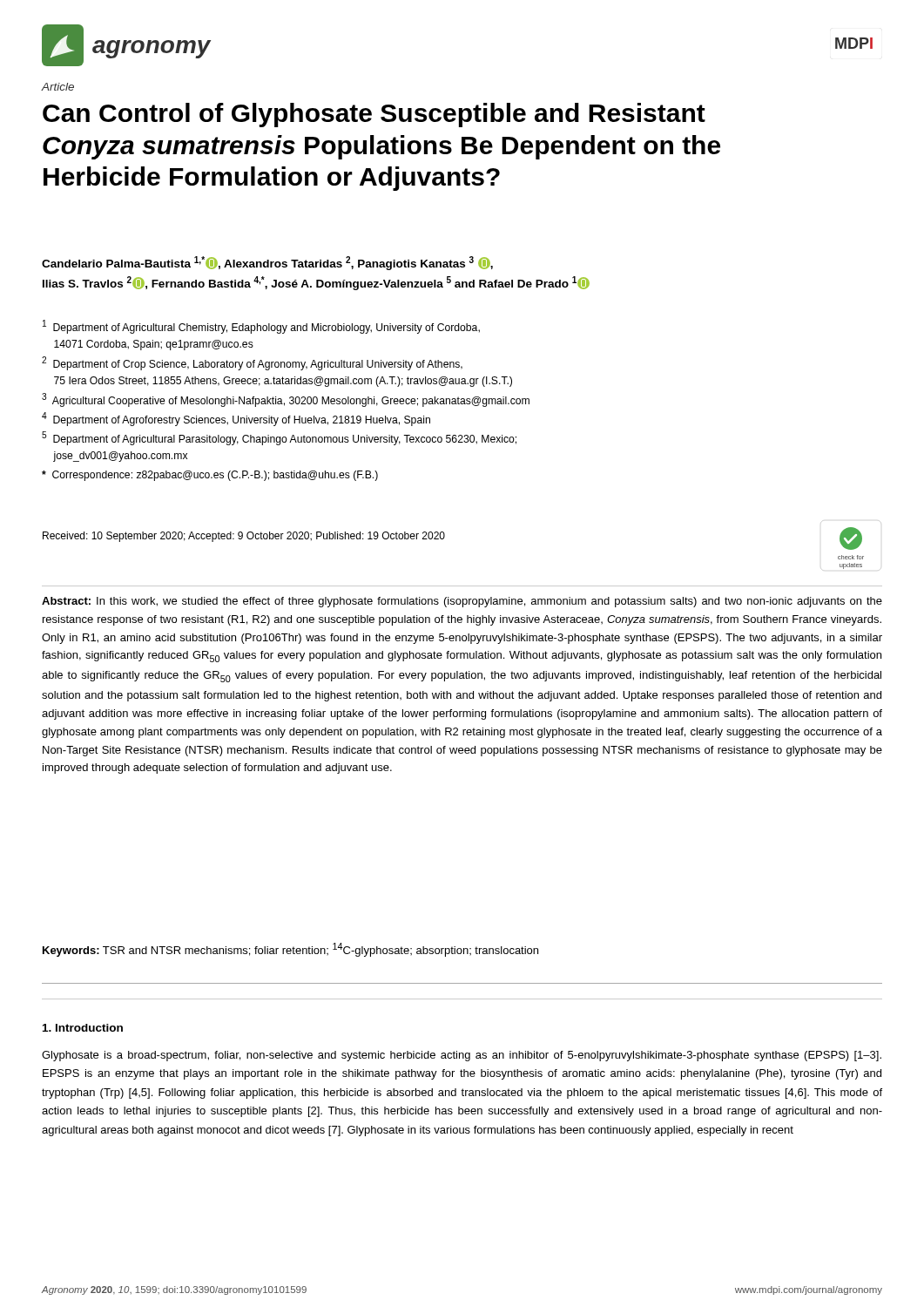Image resolution: width=924 pixels, height=1307 pixels.
Task: Point to the block beginning "Glyphosate is a broad-spectrum, foliar, non-selective and"
Action: point(462,1092)
